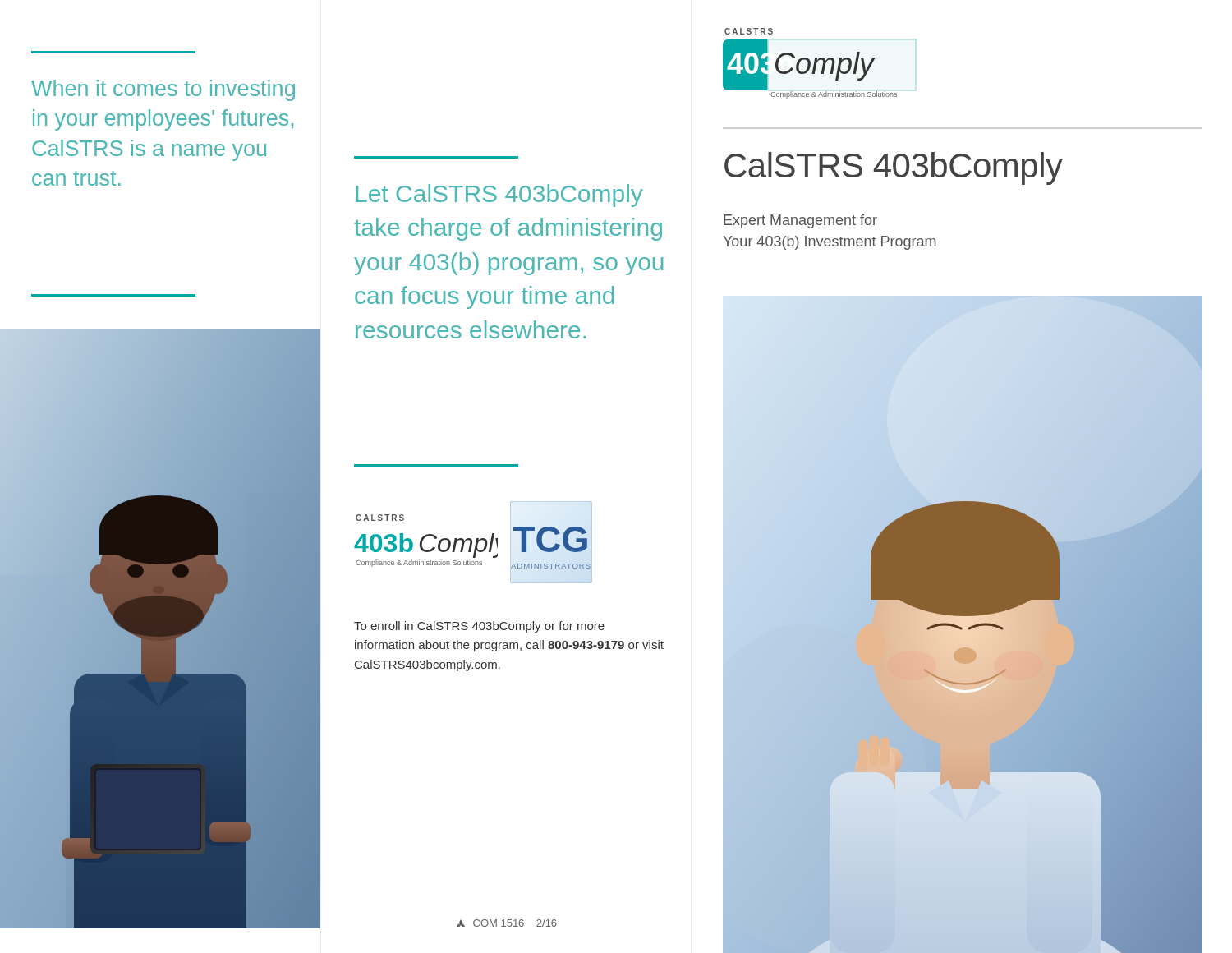Click on the text block containing "To enroll in CalSTRS 403bComply"
1232x953 pixels.
pos(509,645)
